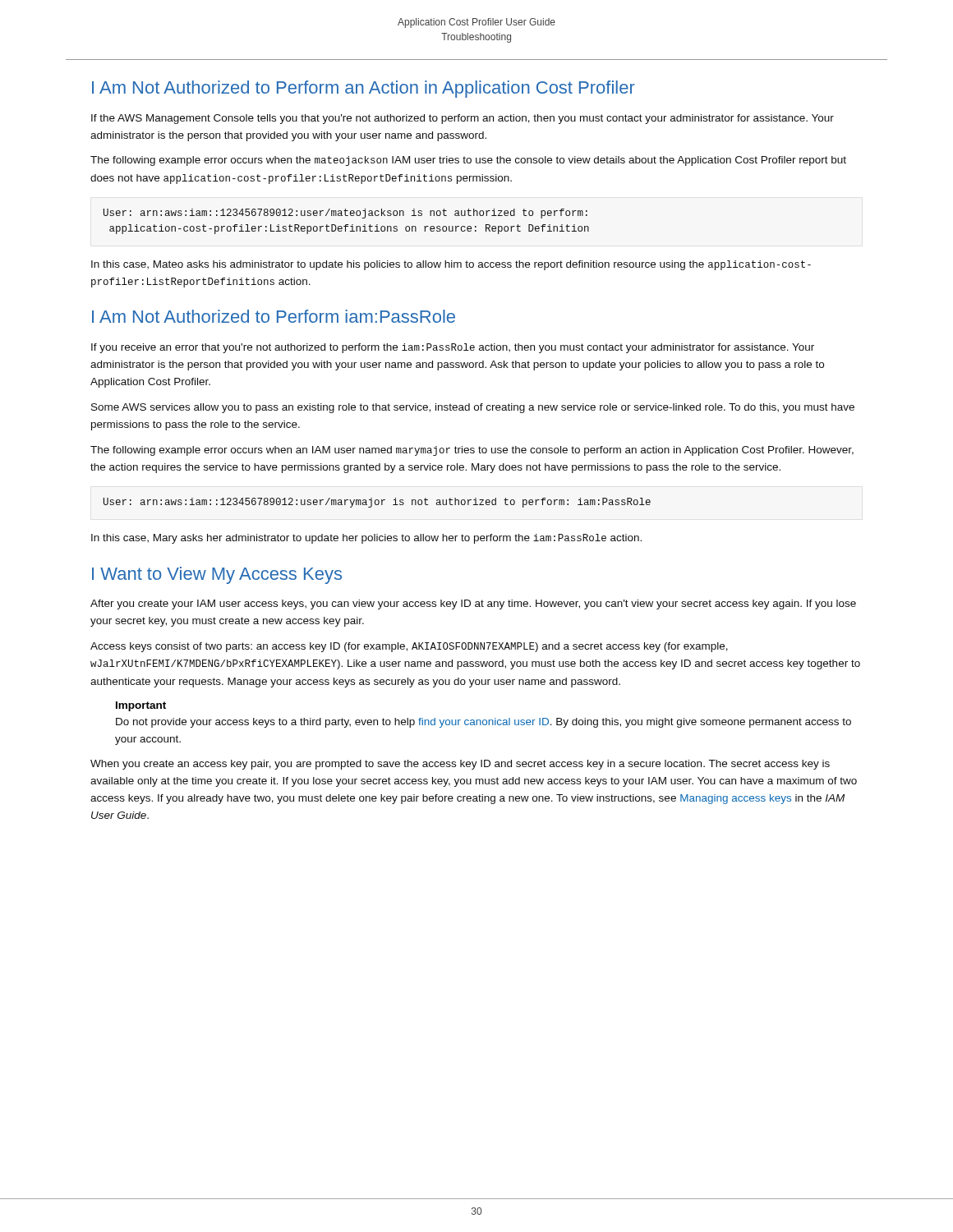Locate the block of text that opens with "In this case, Mary"
The image size is (953, 1232).
click(476, 539)
